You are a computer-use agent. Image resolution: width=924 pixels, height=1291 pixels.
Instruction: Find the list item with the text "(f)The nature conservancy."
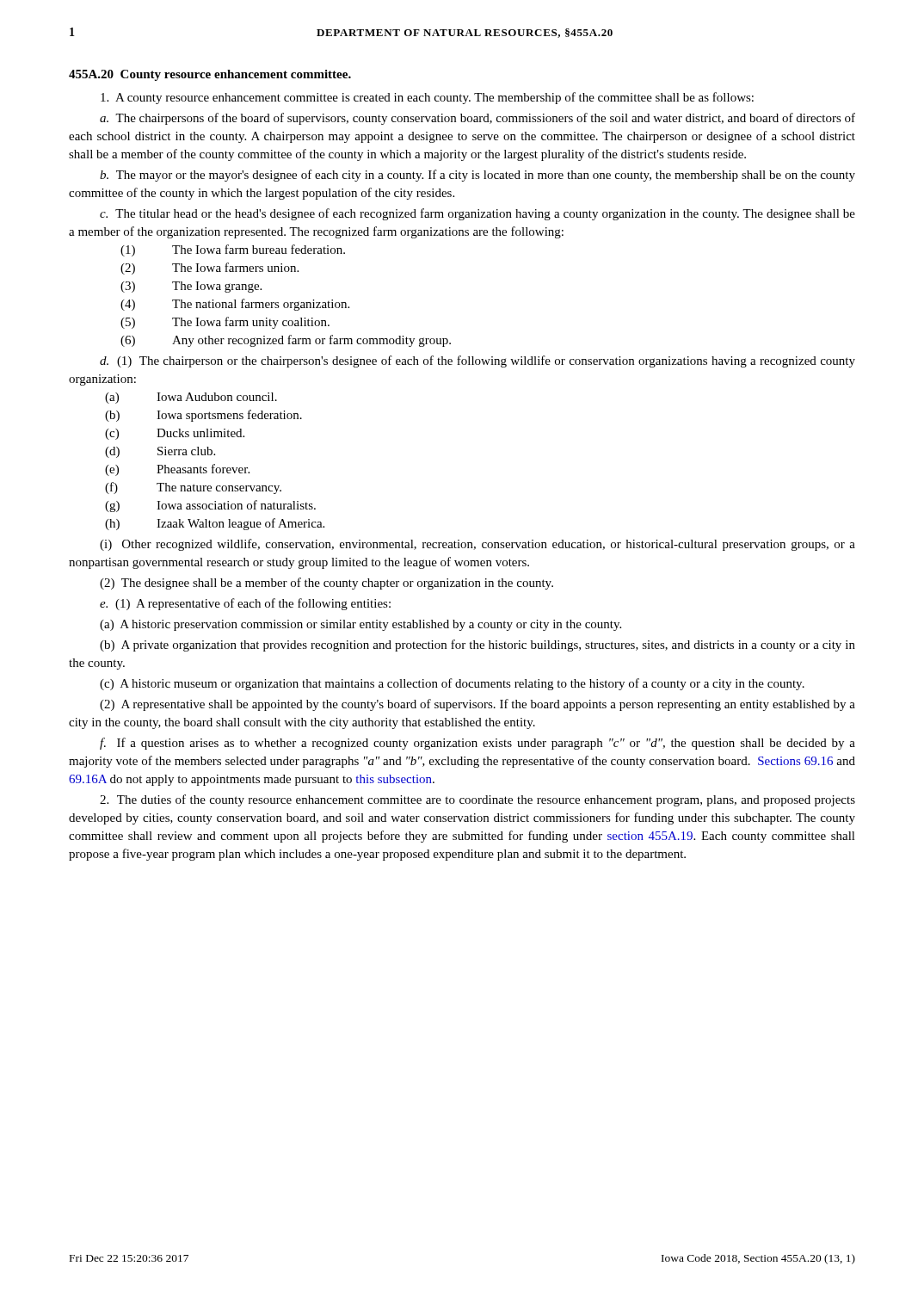tap(193, 488)
